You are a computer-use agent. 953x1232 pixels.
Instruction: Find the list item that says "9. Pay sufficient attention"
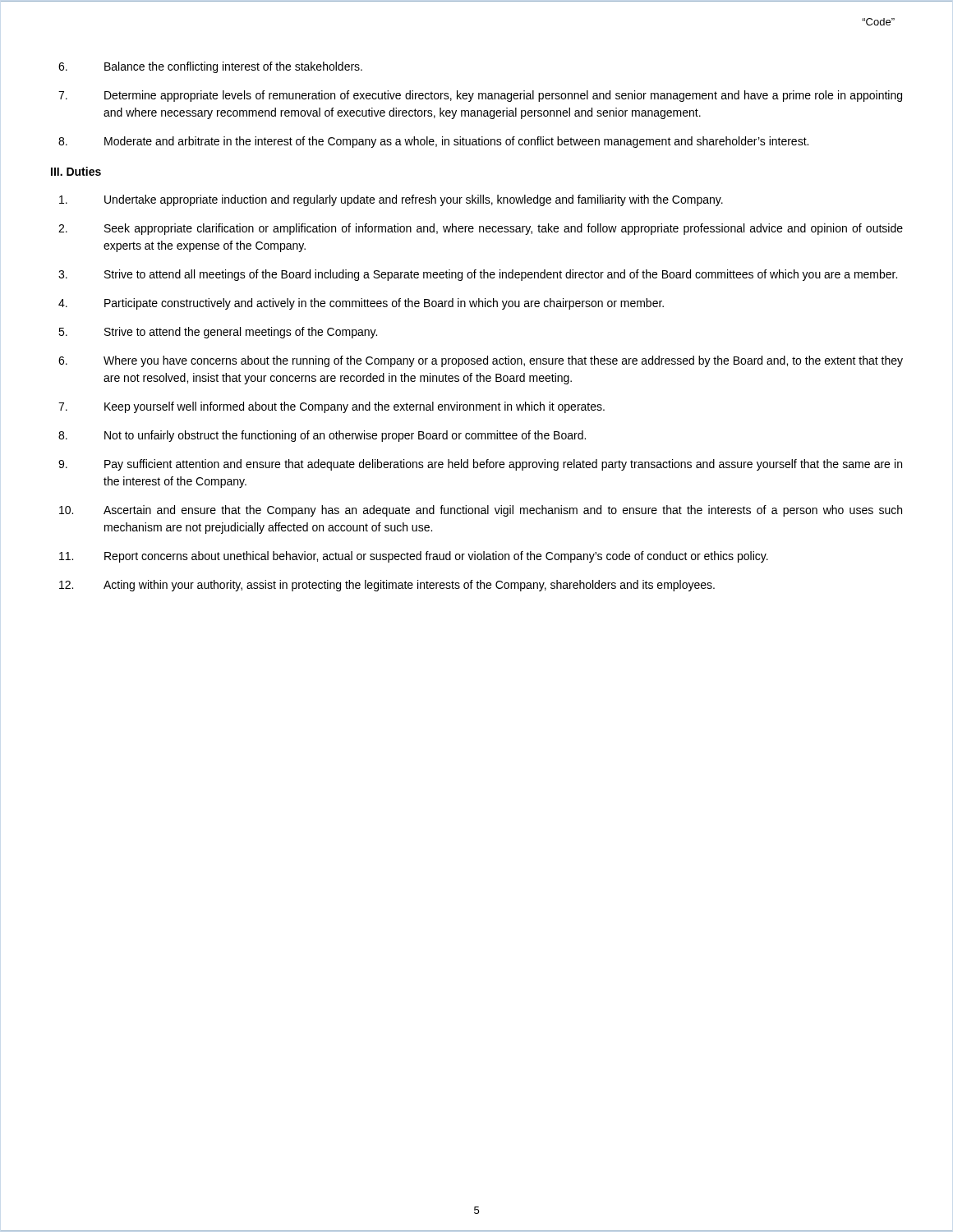click(476, 473)
